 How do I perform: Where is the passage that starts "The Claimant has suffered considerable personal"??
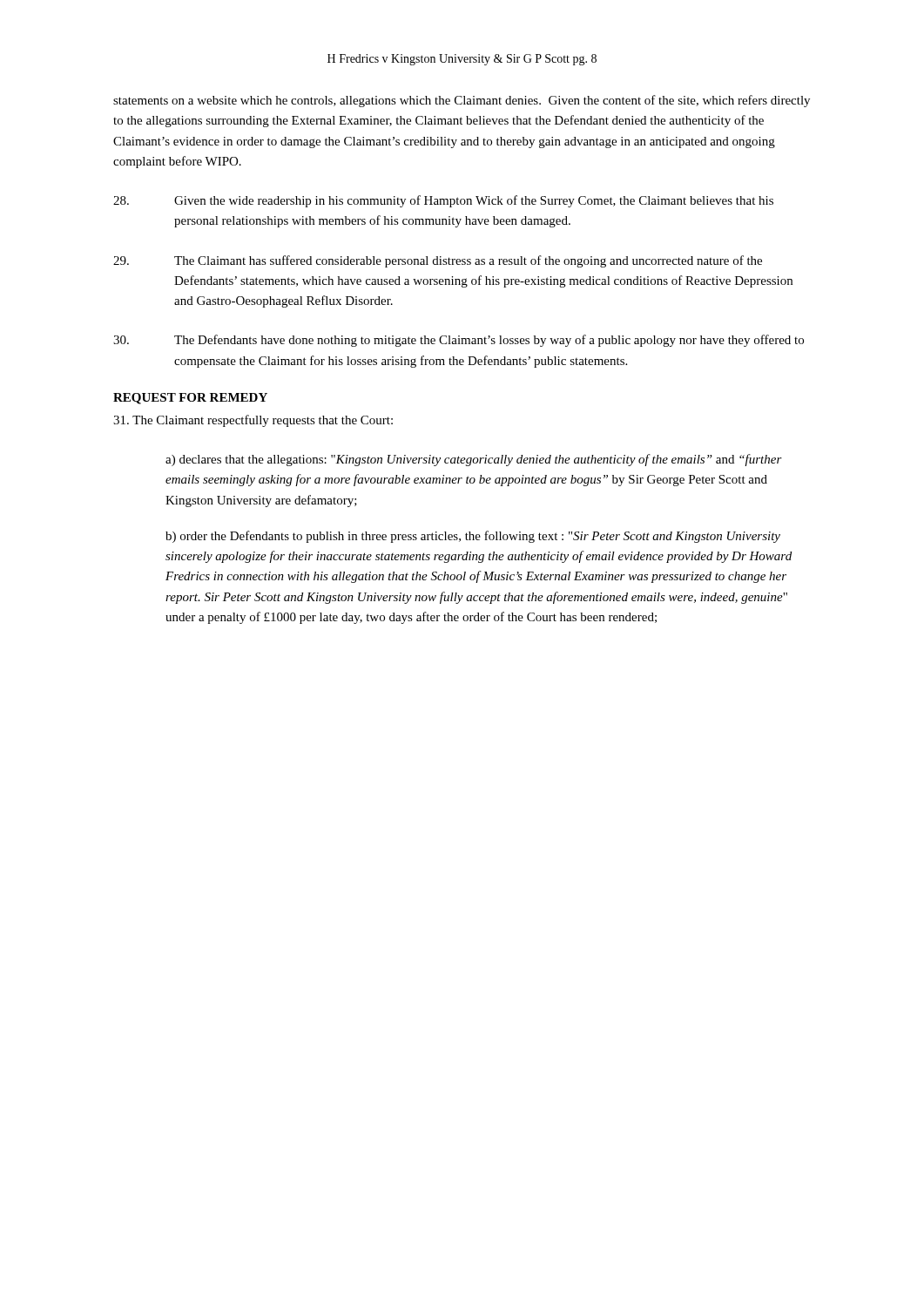pos(462,281)
